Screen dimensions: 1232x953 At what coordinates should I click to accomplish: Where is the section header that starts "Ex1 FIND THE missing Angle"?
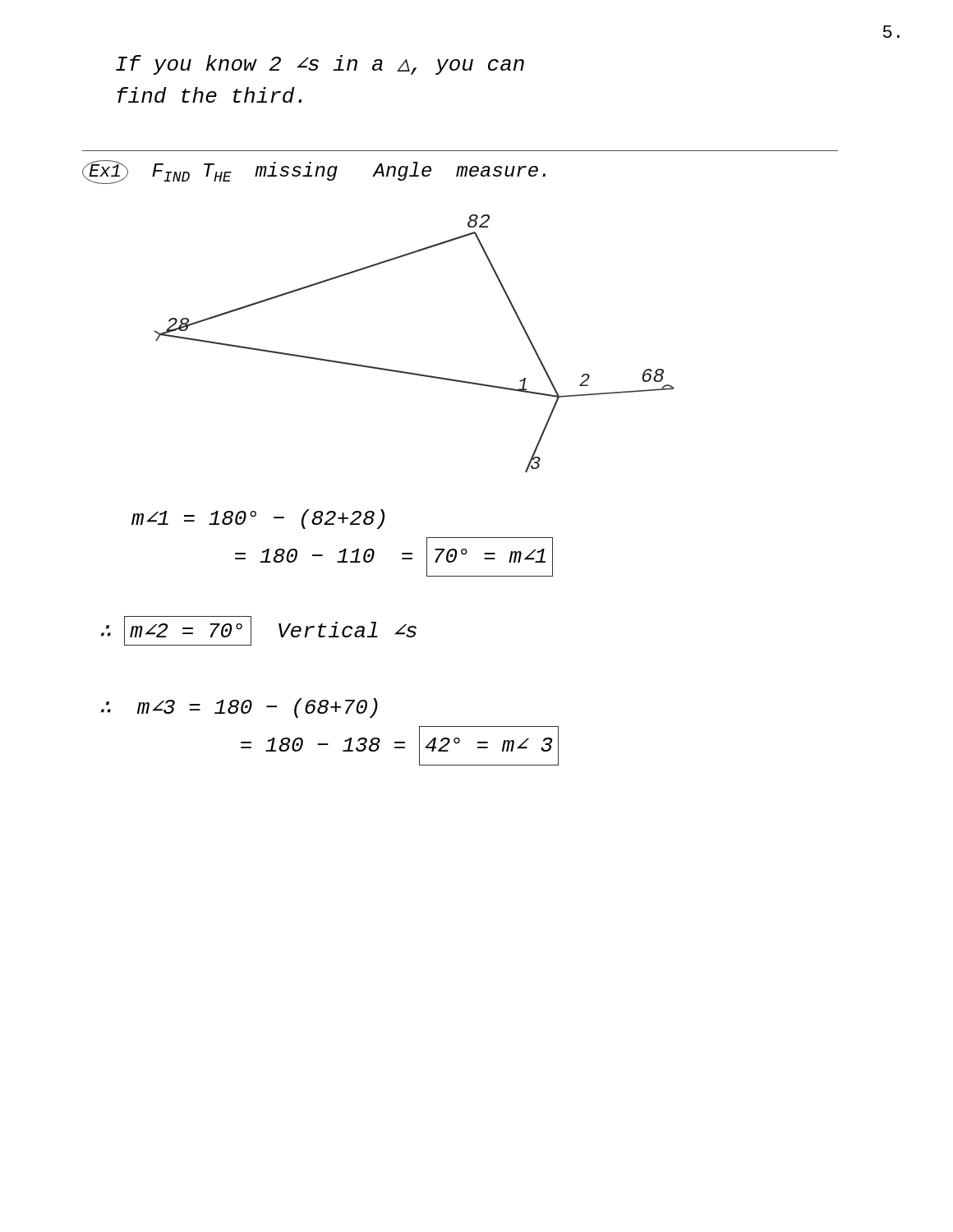(x=316, y=173)
